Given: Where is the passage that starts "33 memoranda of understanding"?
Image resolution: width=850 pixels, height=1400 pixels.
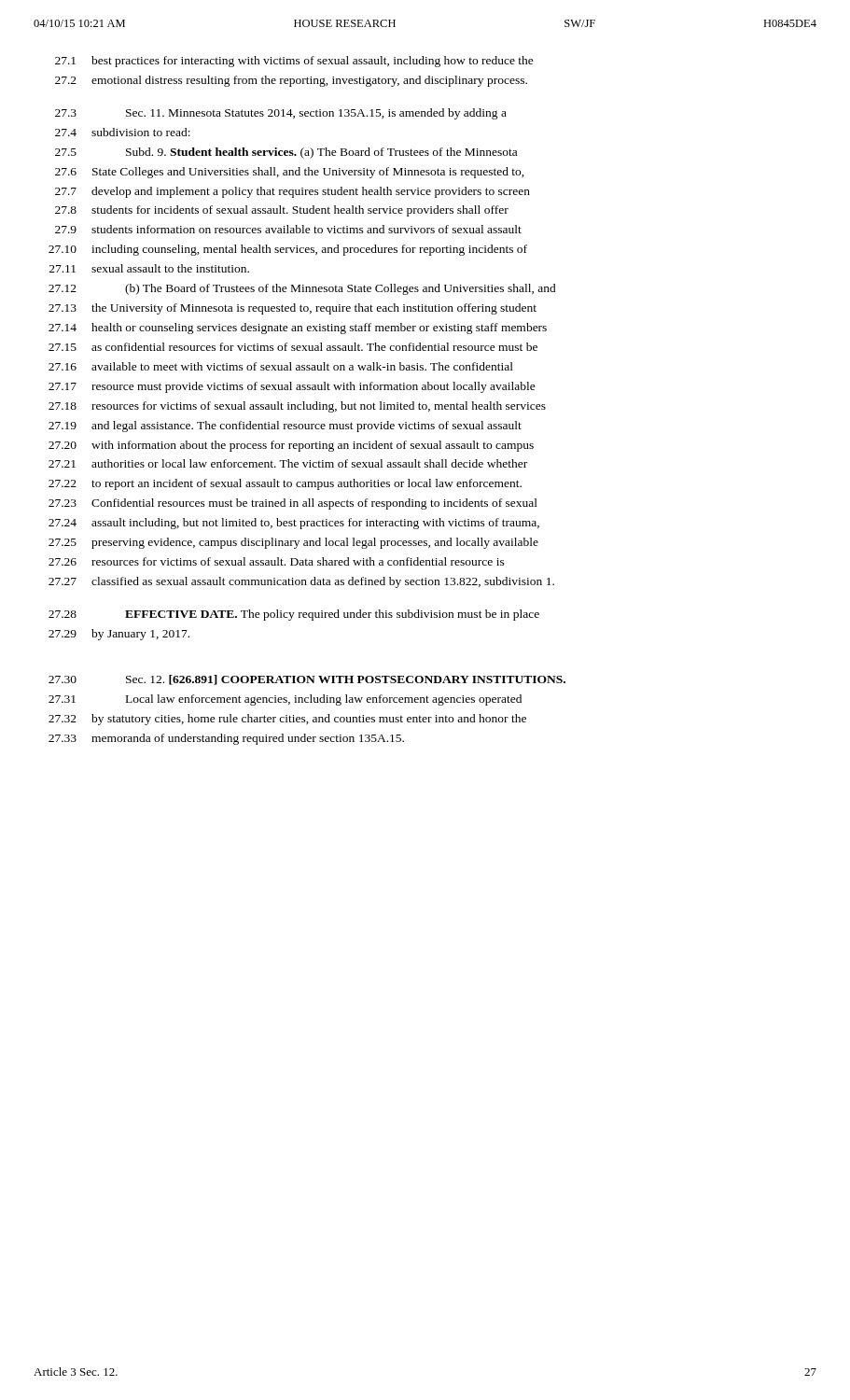Looking at the screenshot, I should [x=226, y=739].
